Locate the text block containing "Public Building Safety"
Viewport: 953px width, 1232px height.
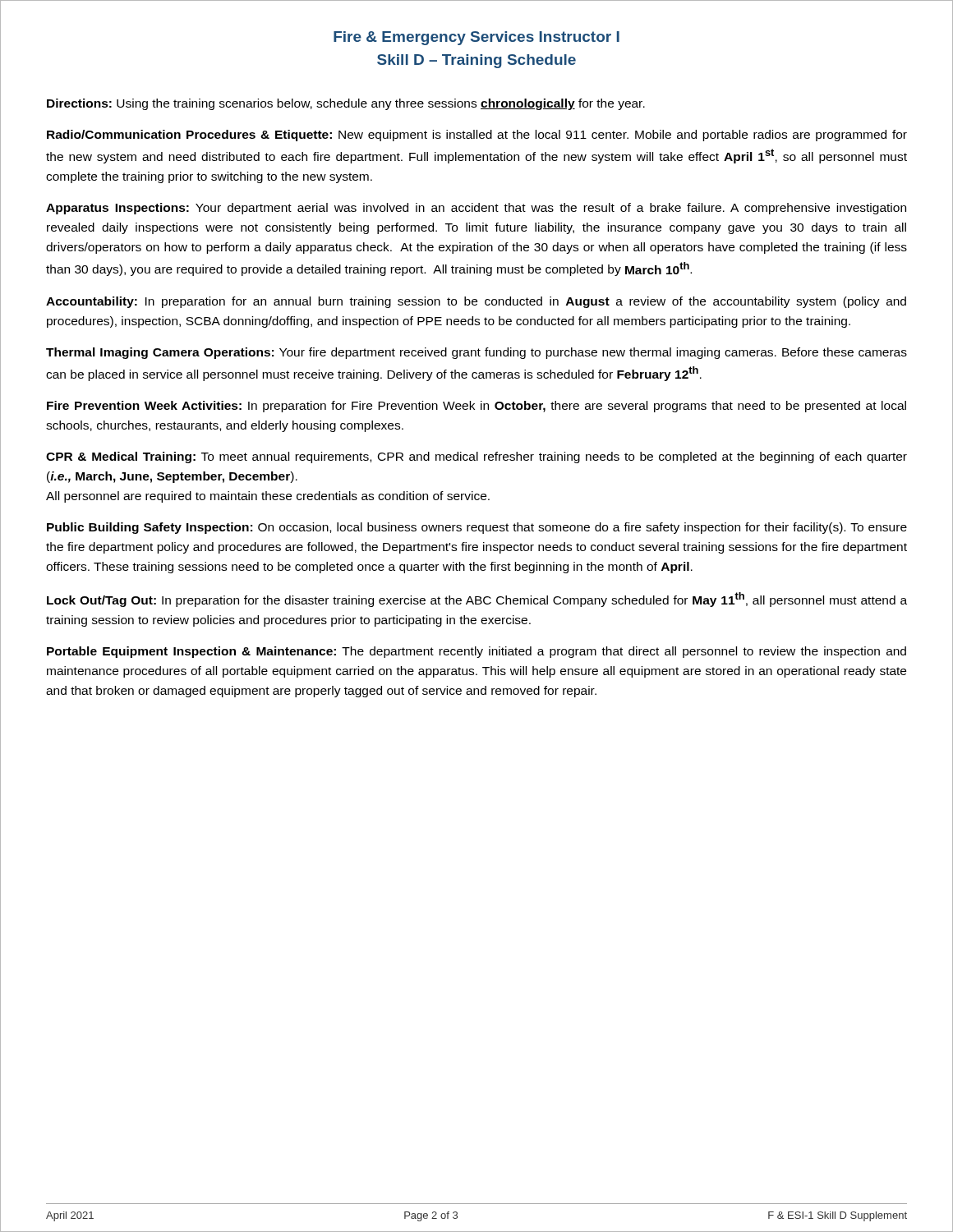click(x=476, y=546)
